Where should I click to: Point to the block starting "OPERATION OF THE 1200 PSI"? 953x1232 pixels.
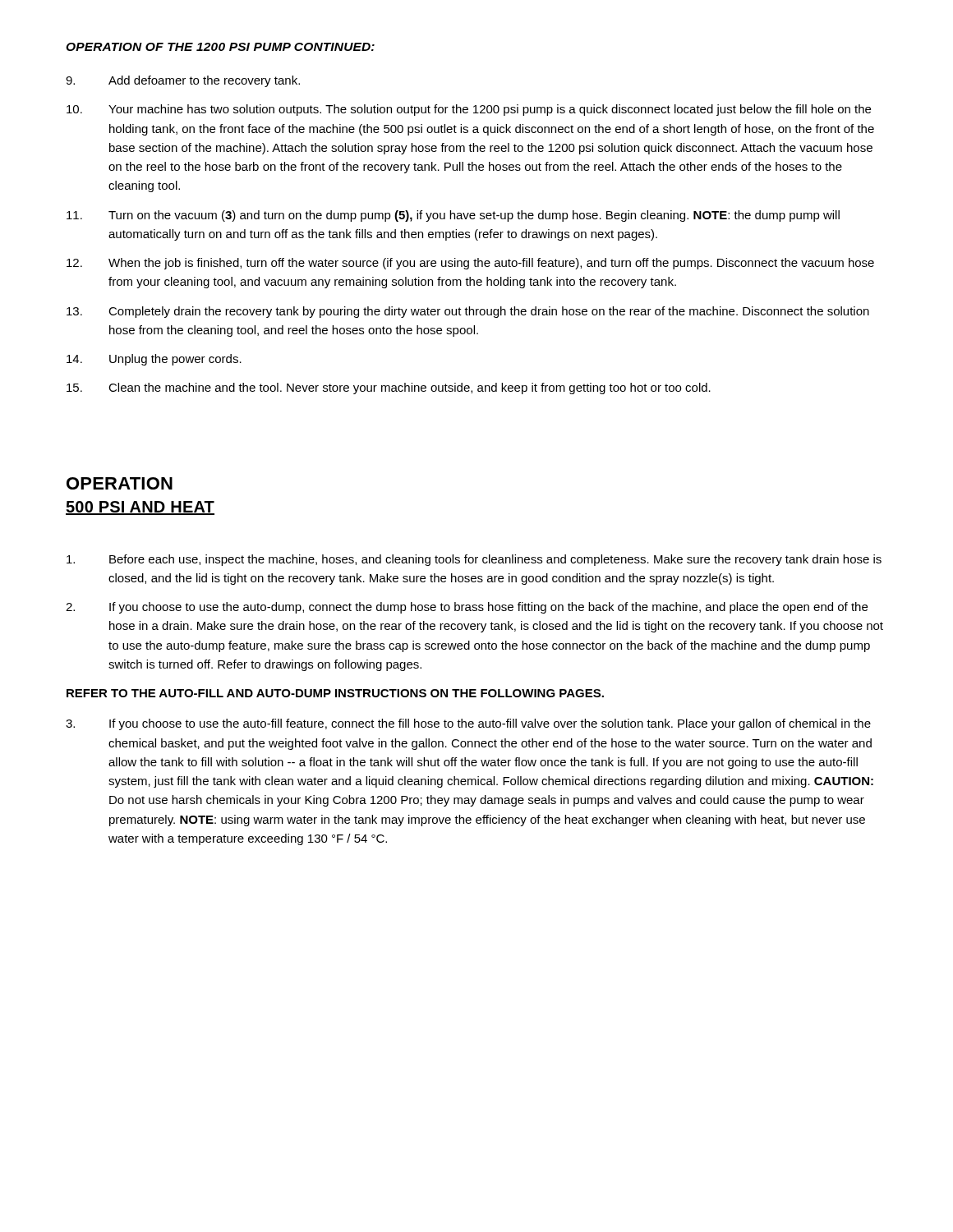[x=220, y=46]
